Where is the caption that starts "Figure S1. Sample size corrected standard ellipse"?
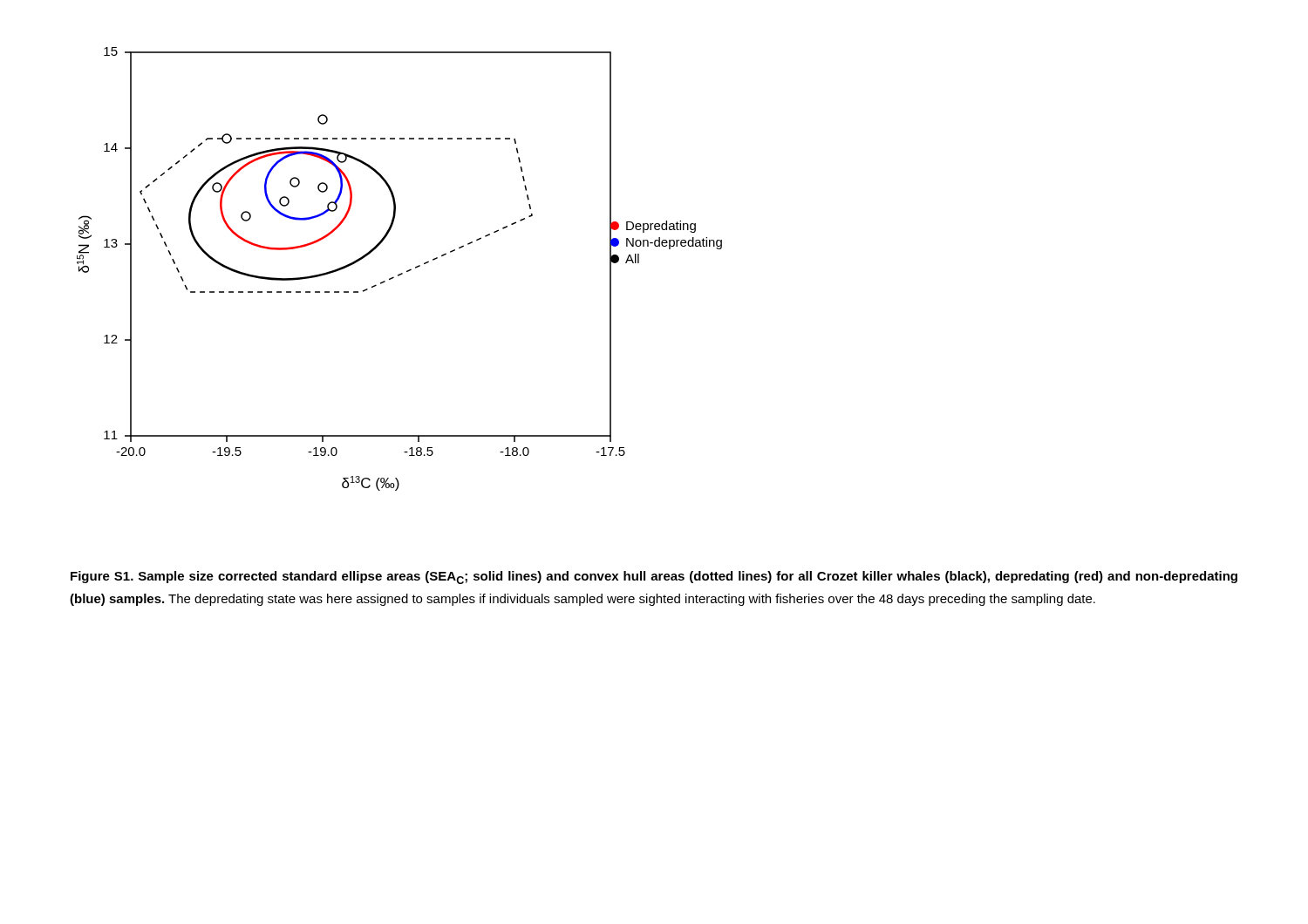Screen dimensions: 924x1308 [x=654, y=587]
